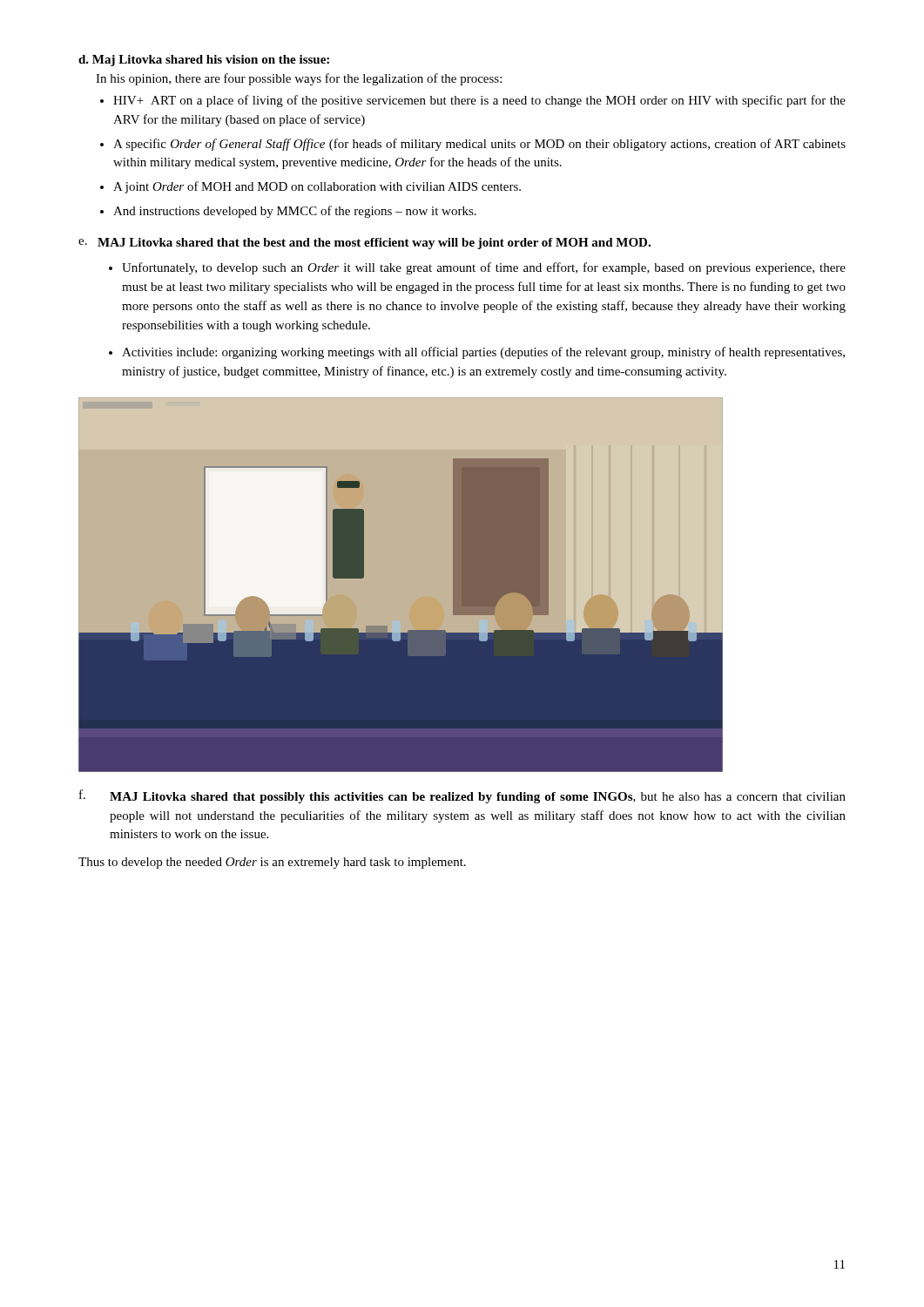The height and width of the screenshot is (1307, 924).
Task: Point to the block beginning "e. MAJ Litovka shared that the"
Action: coord(365,243)
